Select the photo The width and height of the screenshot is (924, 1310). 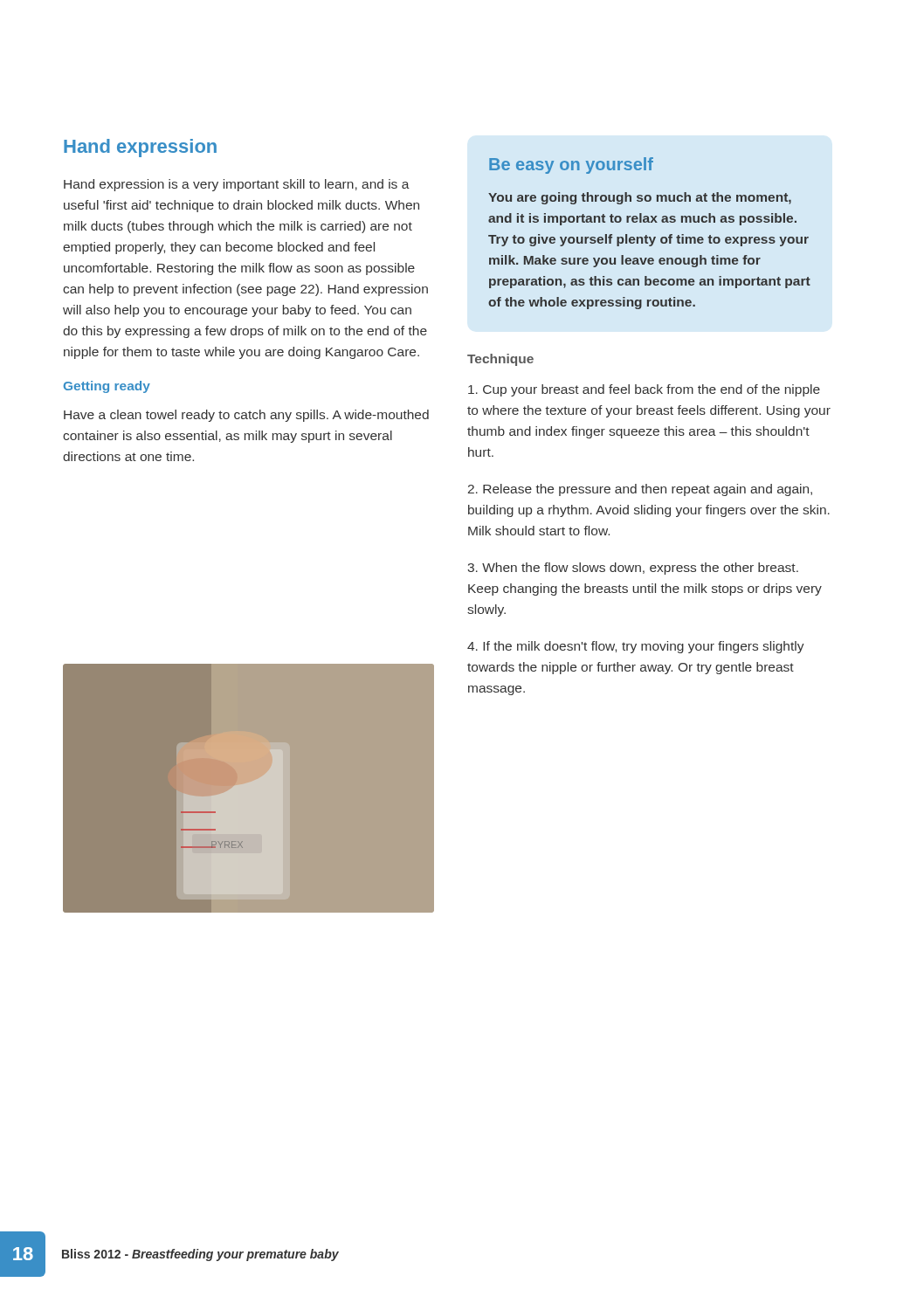pyautogui.click(x=249, y=788)
